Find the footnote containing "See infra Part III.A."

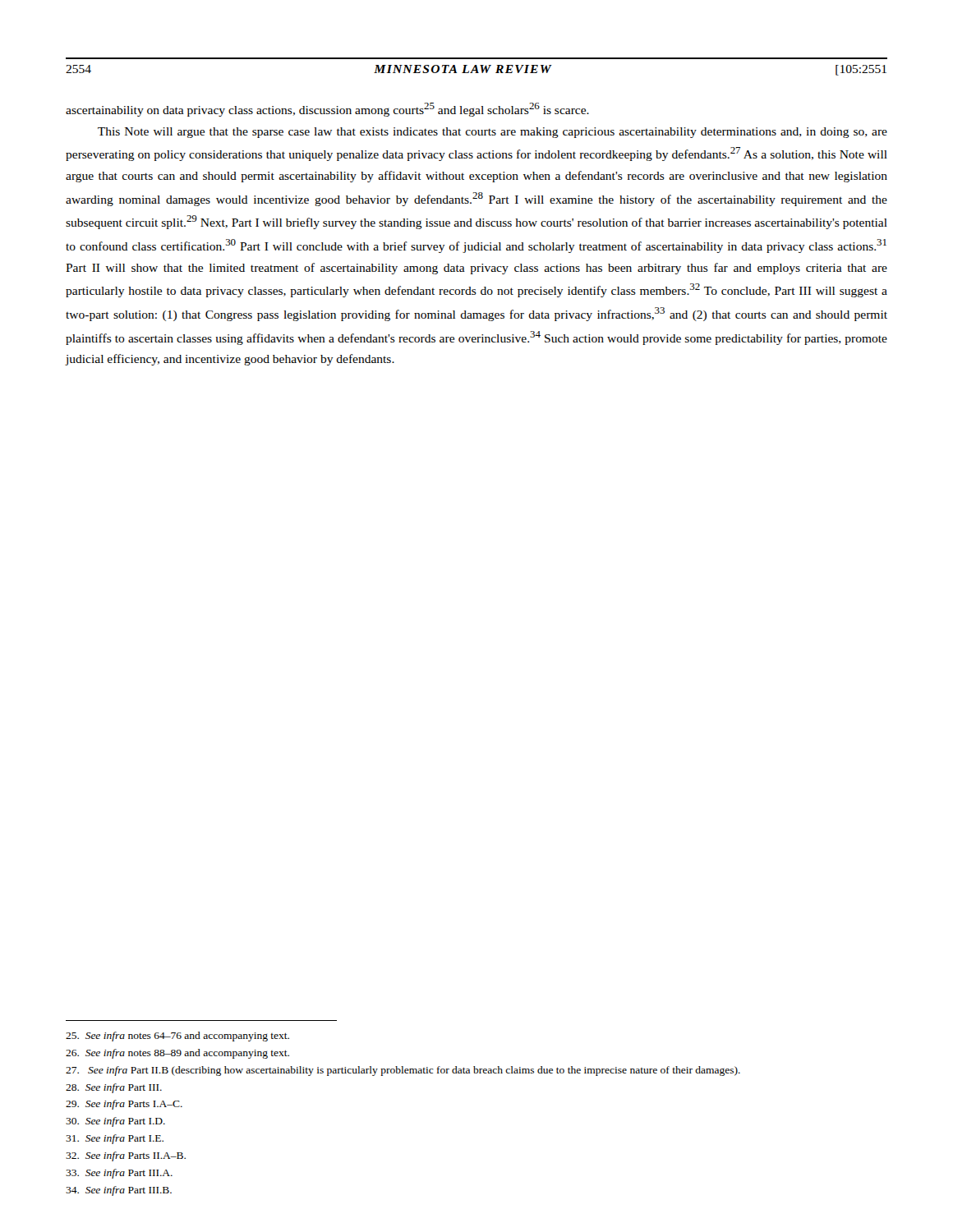click(119, 1173)
